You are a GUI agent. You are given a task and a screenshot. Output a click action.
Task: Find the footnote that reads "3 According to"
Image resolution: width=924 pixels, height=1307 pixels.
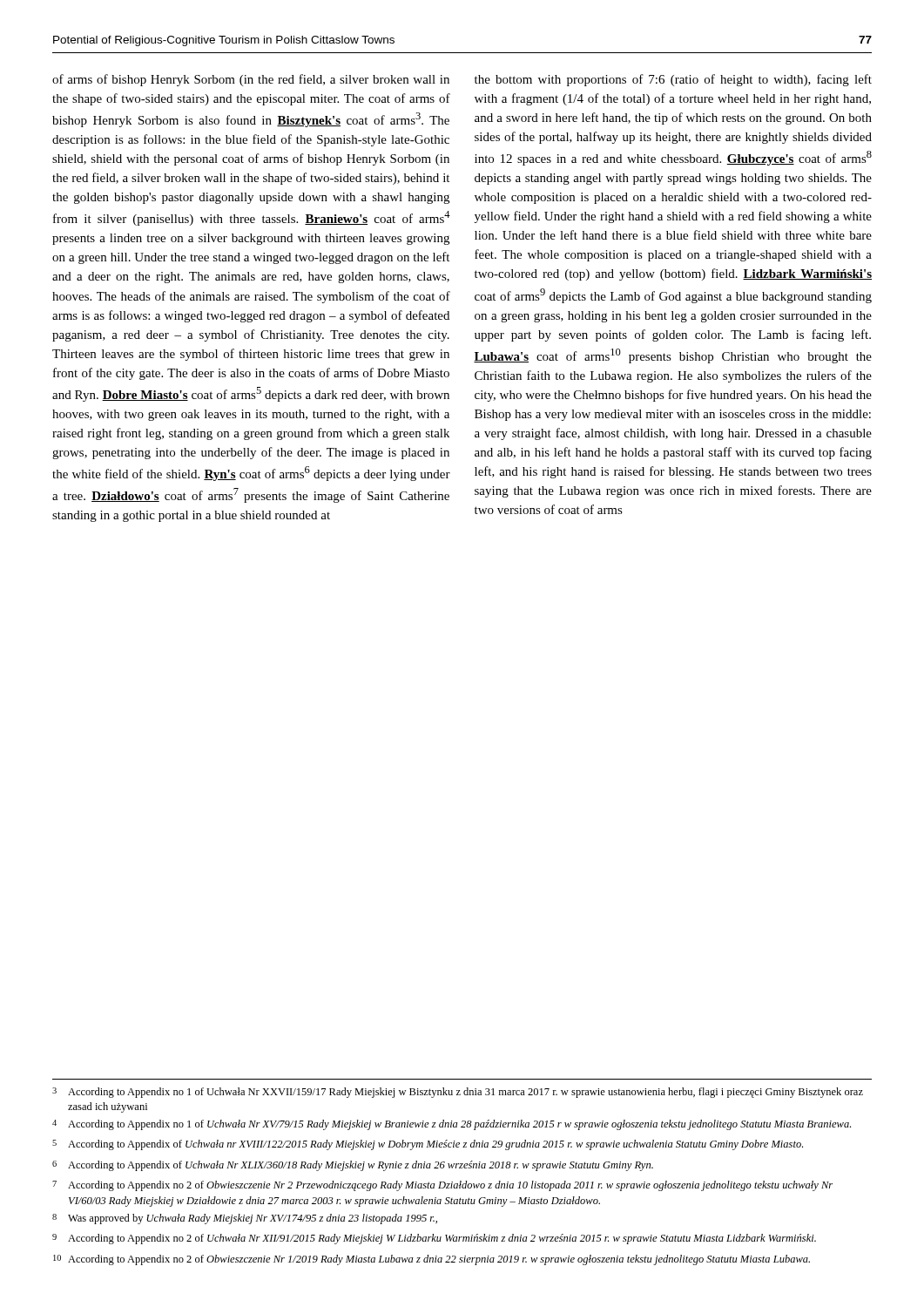point(462,1099)
